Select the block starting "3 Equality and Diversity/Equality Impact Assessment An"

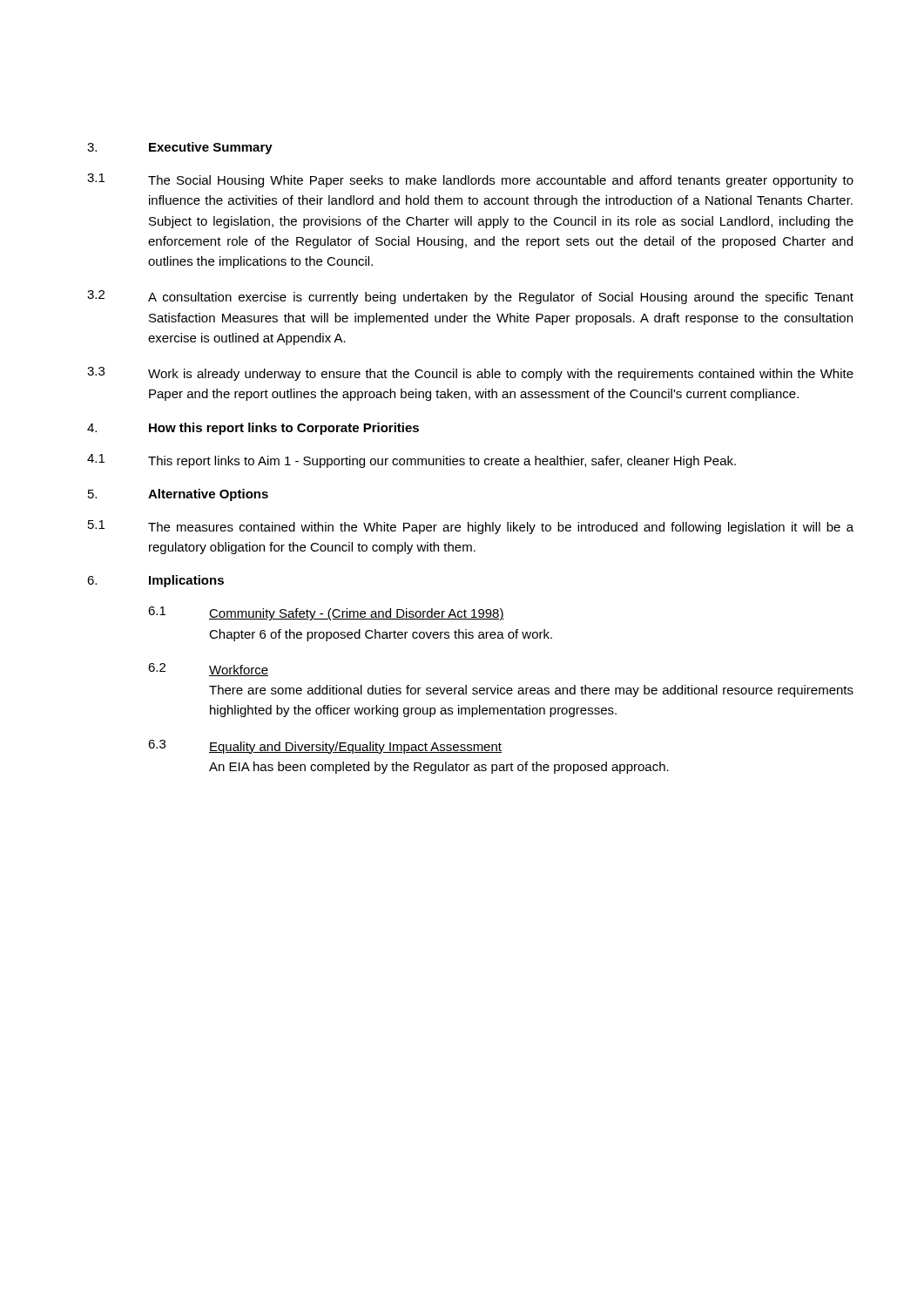(x=501, y=756)
